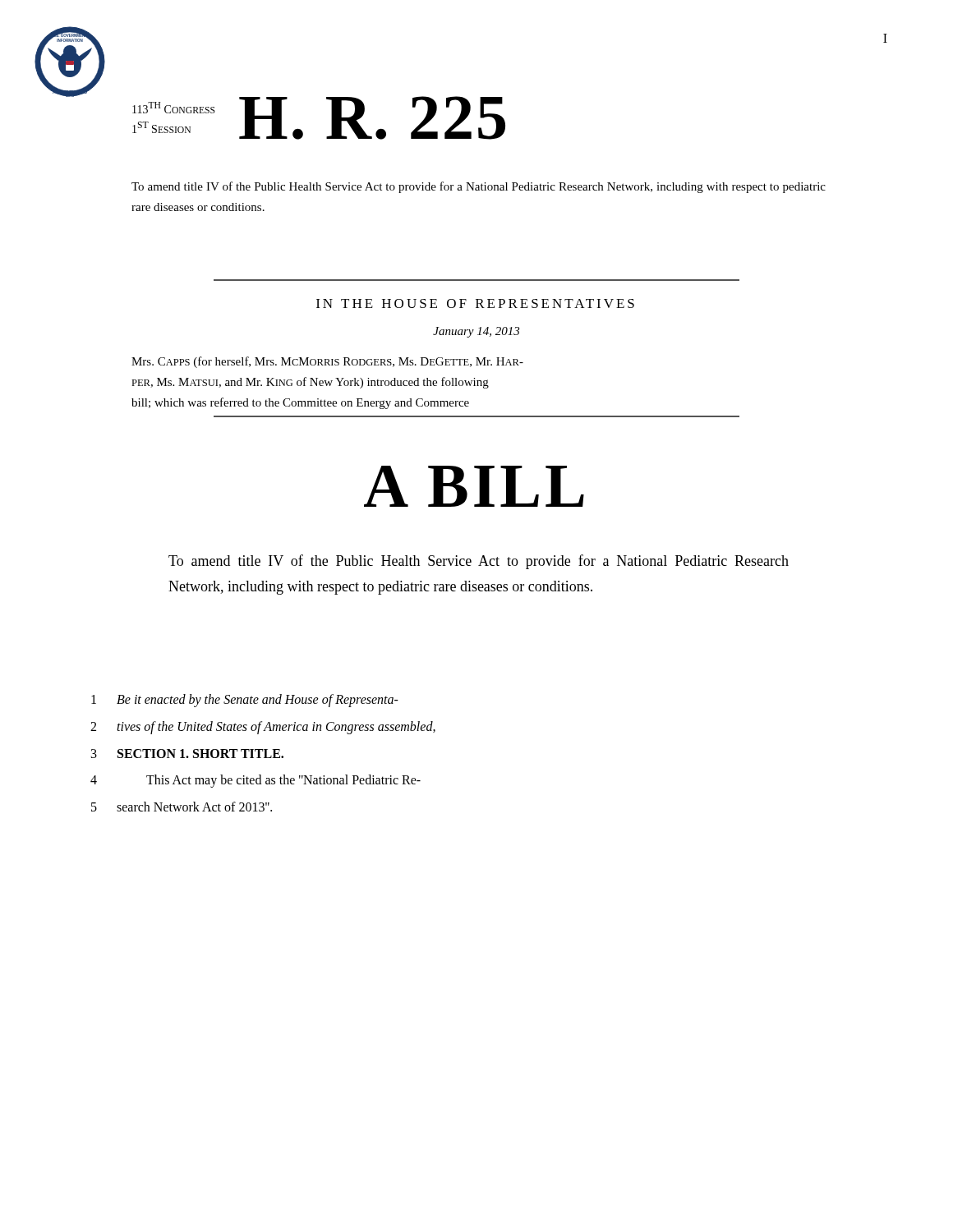Where is the passage that starts "Mrs. CAPPS (for herself, Mrs. MCMORRIS"?
Screen dimensions: 1232x953
pos(327,382)
